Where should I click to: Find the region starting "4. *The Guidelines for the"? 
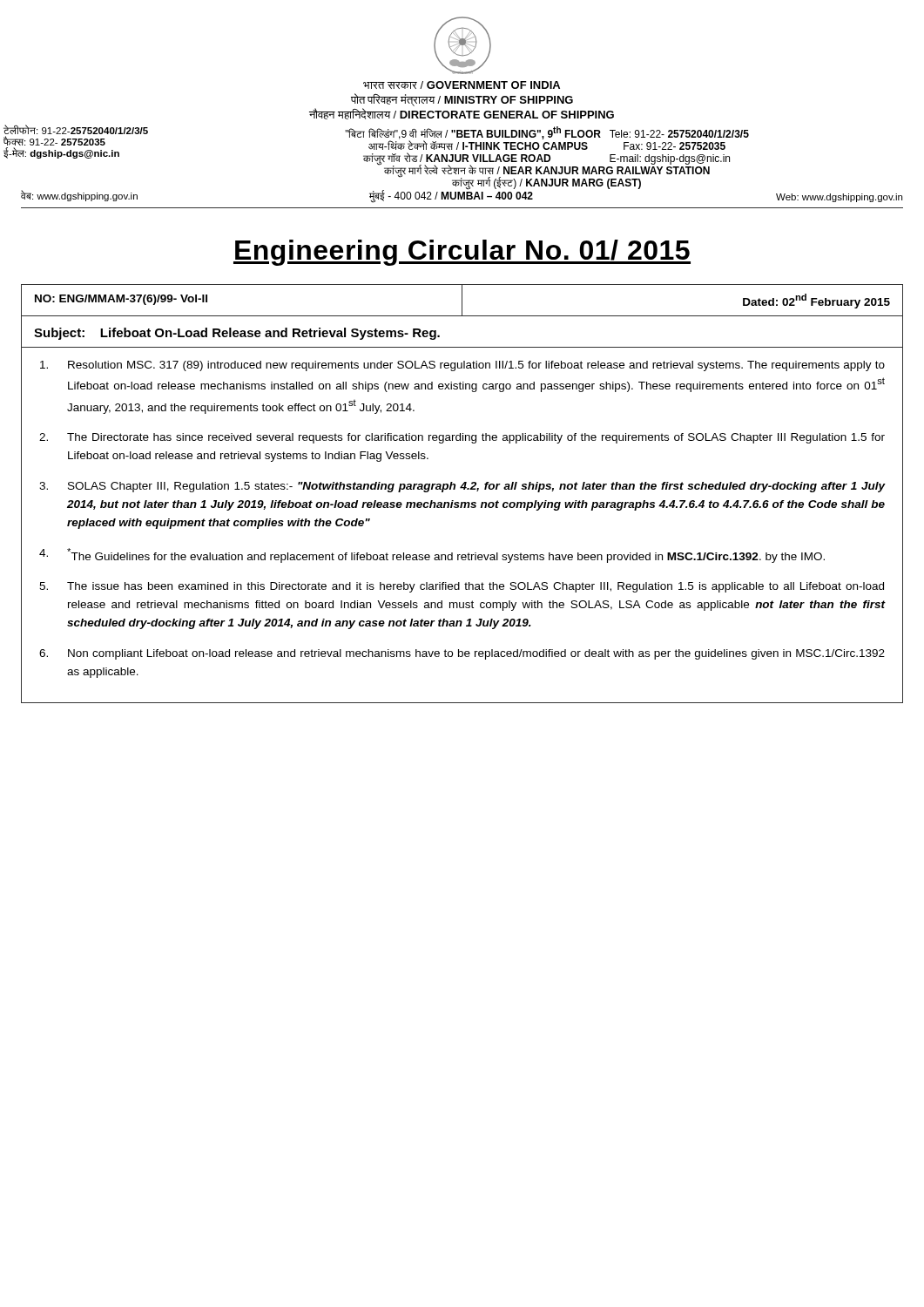coord(462,555)
